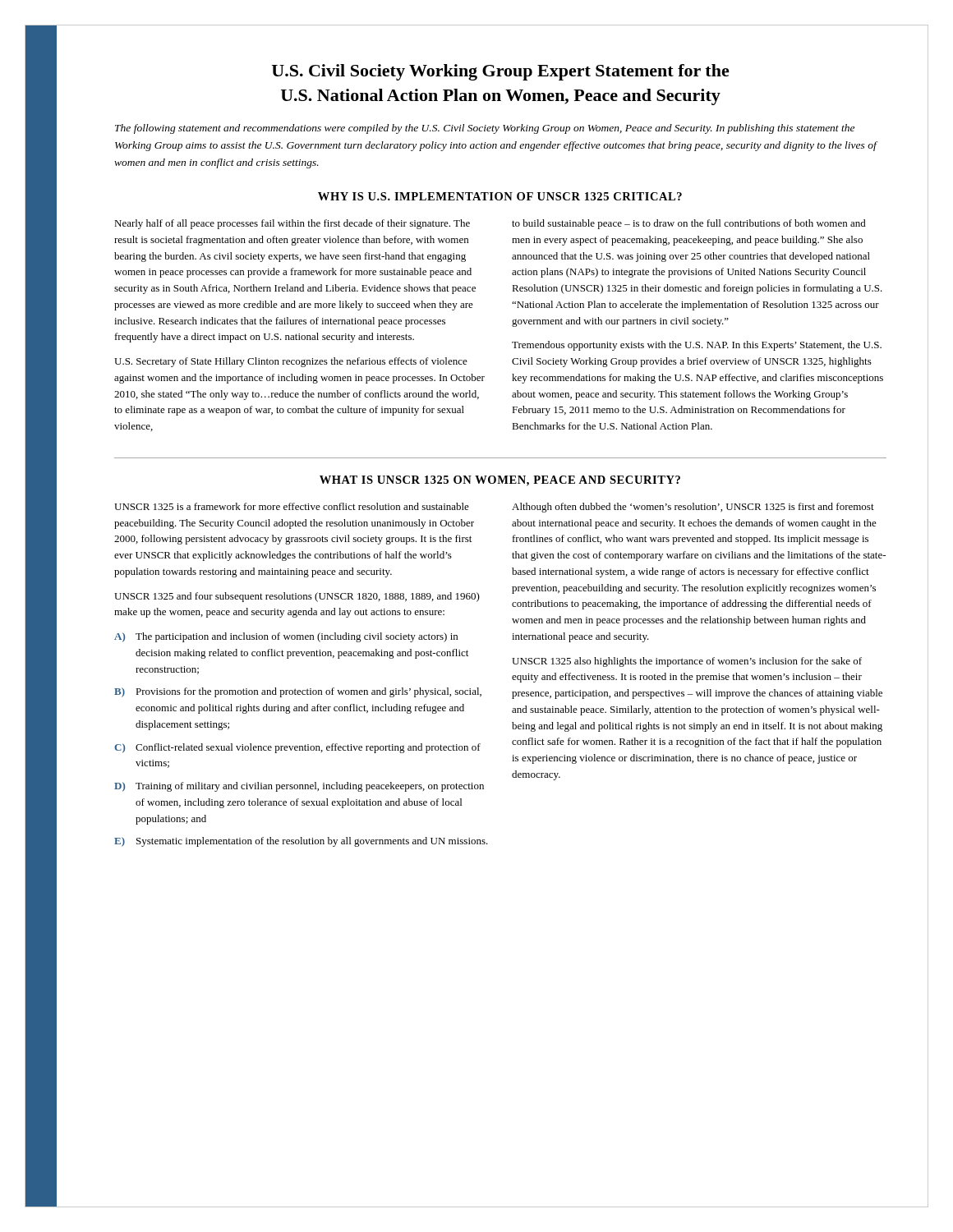Point to the block beginning "C) Conflict-related sexual"
953x1232 pixels.
[x=301, y=755]
